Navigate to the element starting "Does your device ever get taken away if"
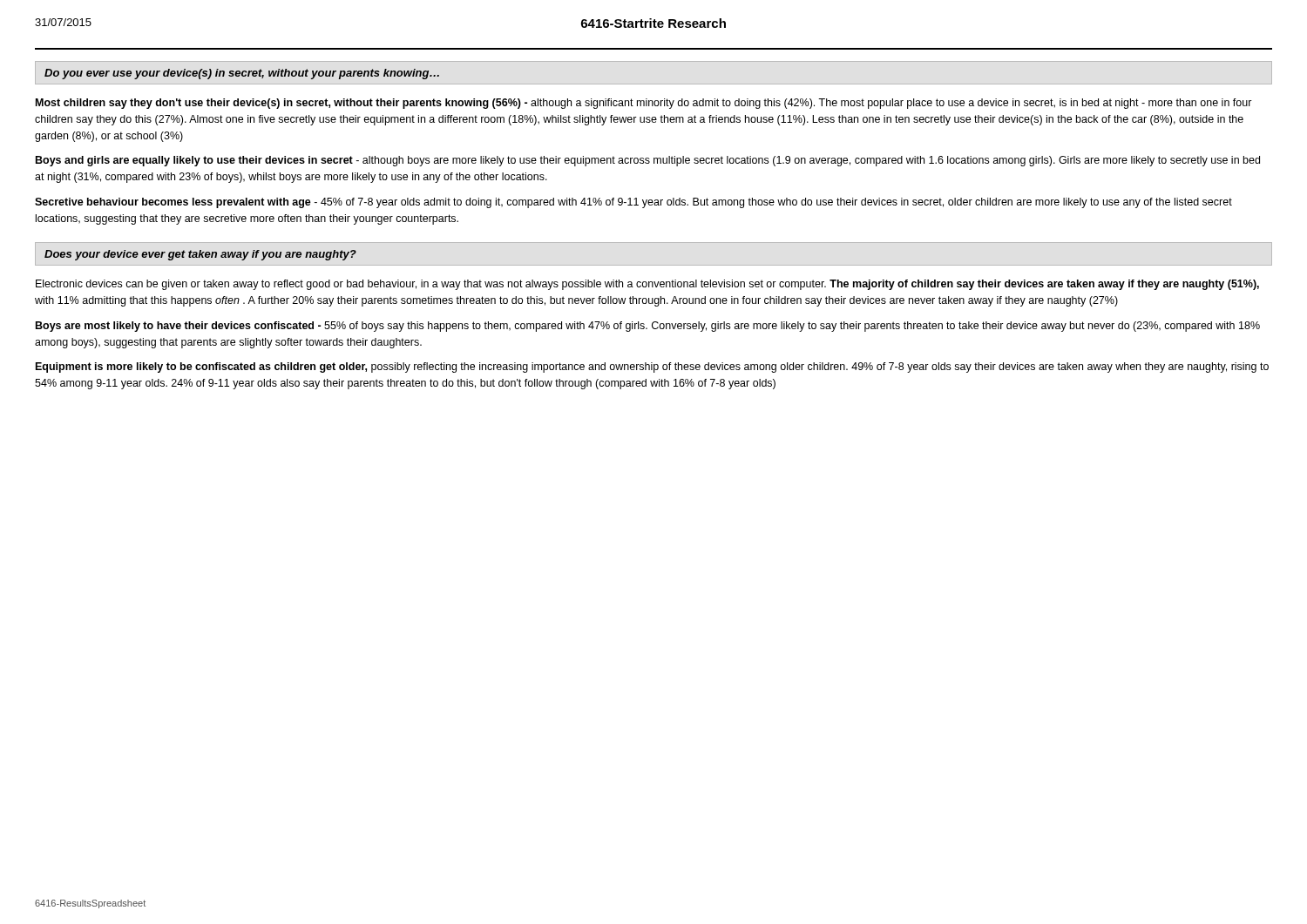 (200, 254)
